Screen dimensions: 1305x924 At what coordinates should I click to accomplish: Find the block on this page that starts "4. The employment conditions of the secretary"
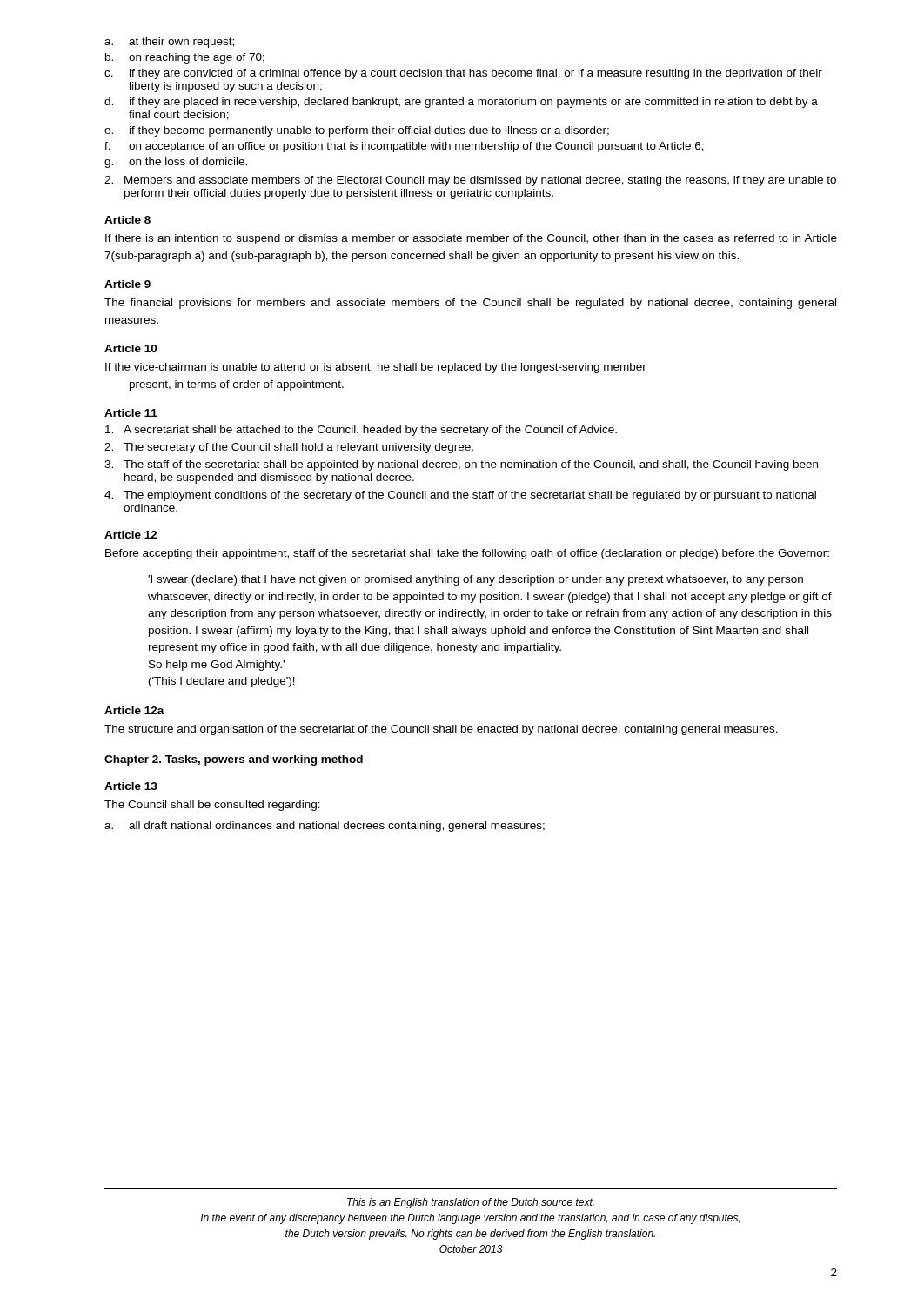point(471,501)
